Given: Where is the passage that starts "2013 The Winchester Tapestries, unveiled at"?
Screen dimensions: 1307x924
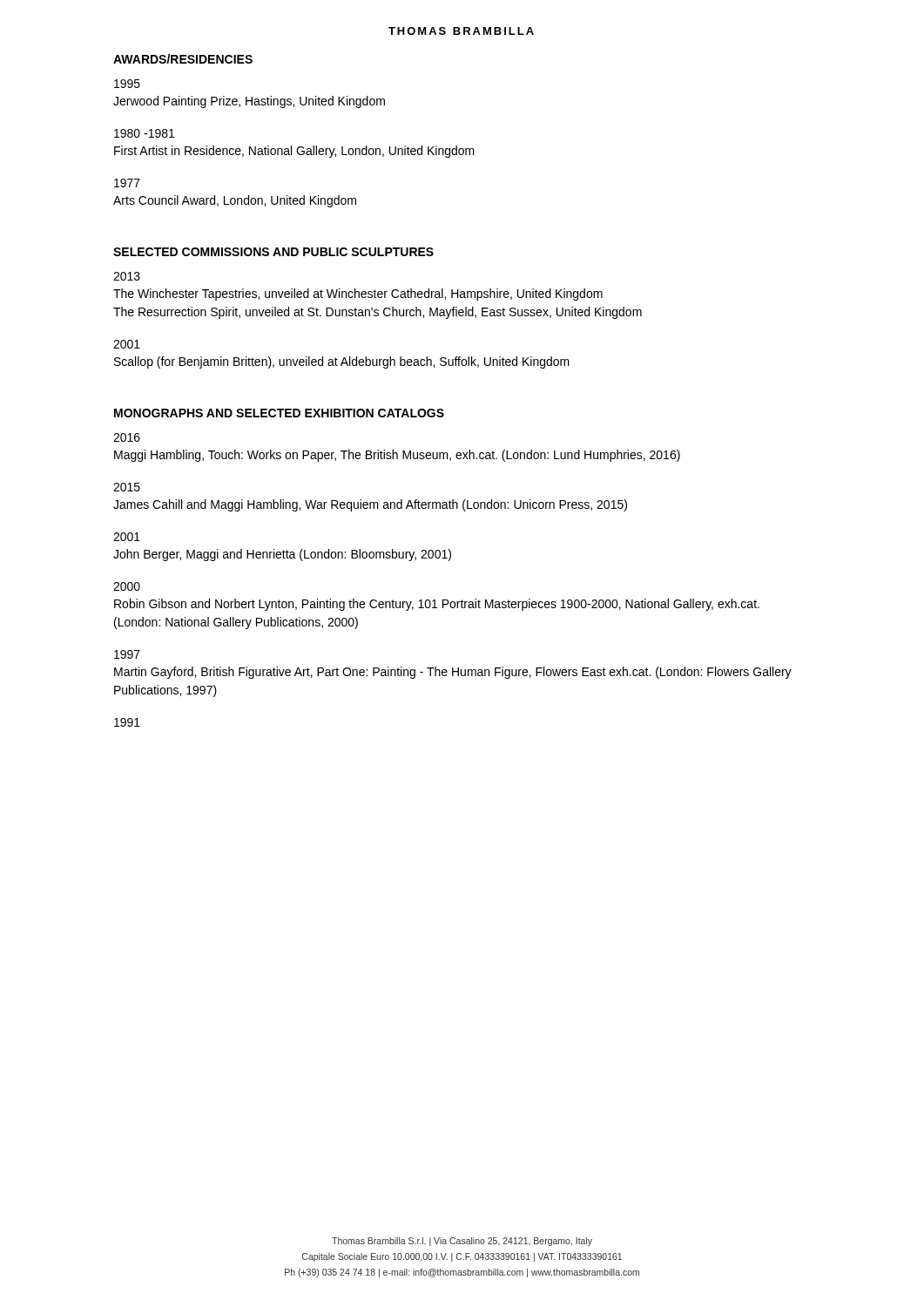Looking at the screenshot, I should (x=462, y=295).
